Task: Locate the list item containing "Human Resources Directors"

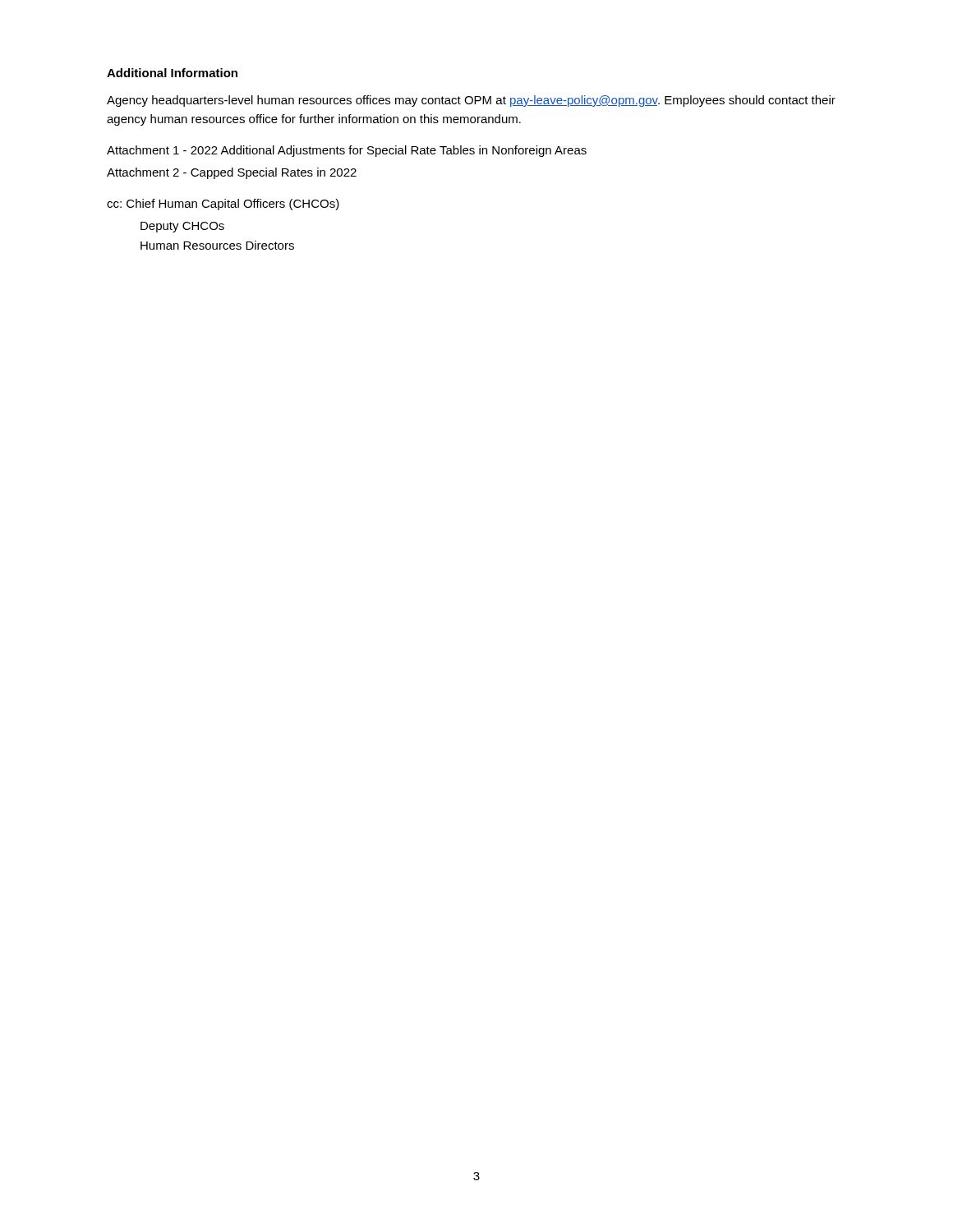Action: click(x=217, y=245)
